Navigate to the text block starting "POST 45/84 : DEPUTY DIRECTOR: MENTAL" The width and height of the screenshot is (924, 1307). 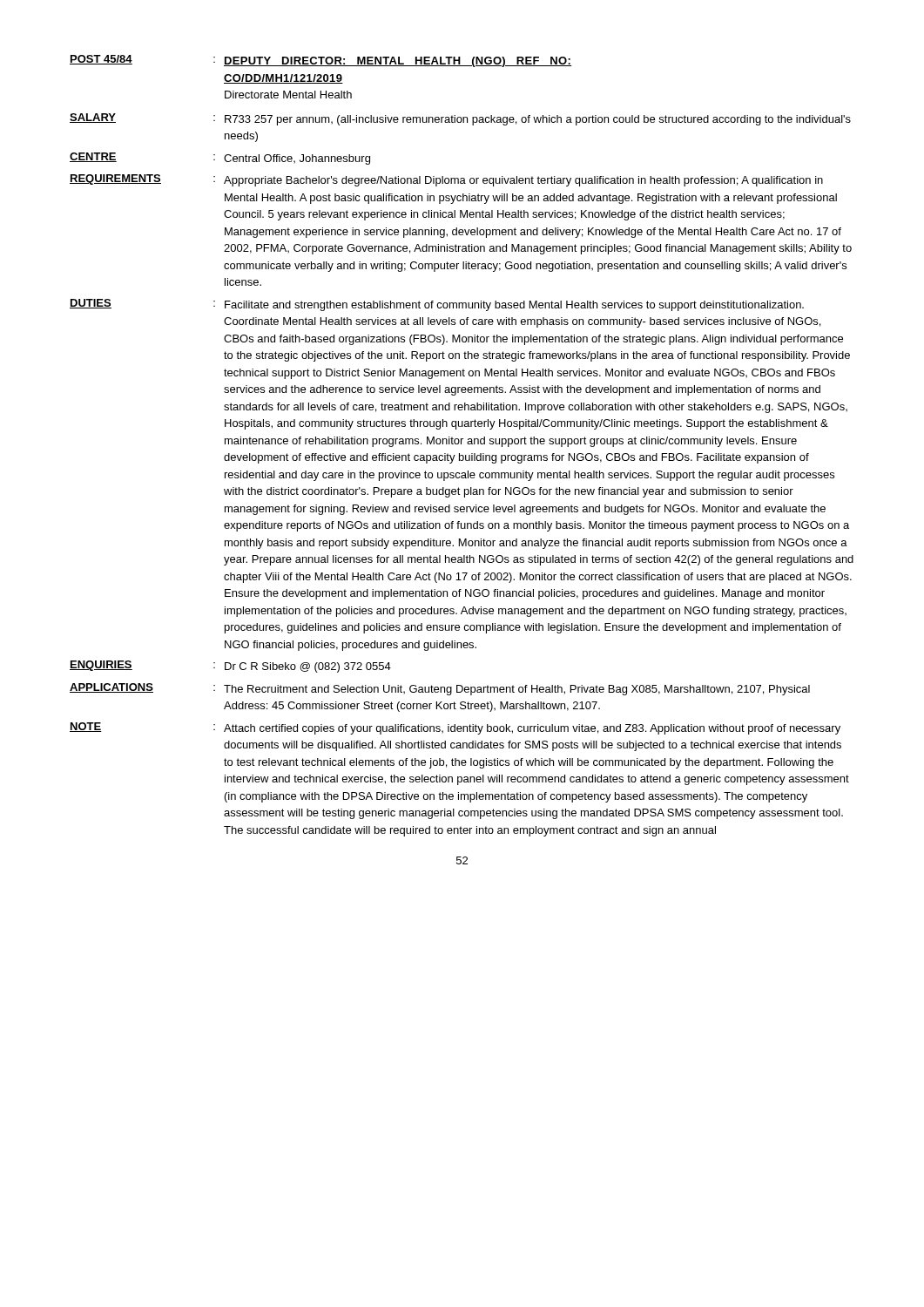pos(321,61)
